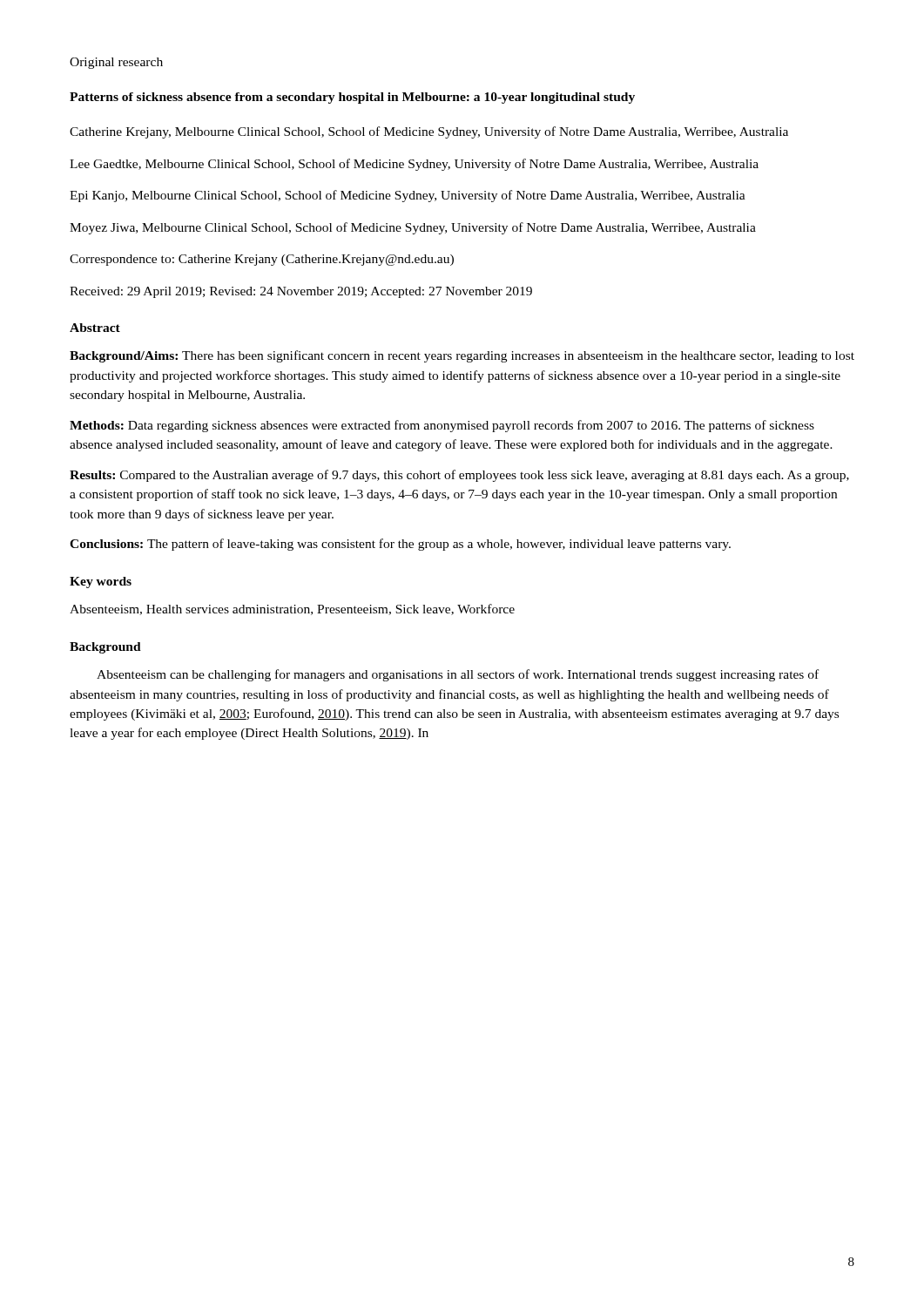
Task: Select the region starting "Results: Compared to the Australian average of"
Action: point(460,494)
